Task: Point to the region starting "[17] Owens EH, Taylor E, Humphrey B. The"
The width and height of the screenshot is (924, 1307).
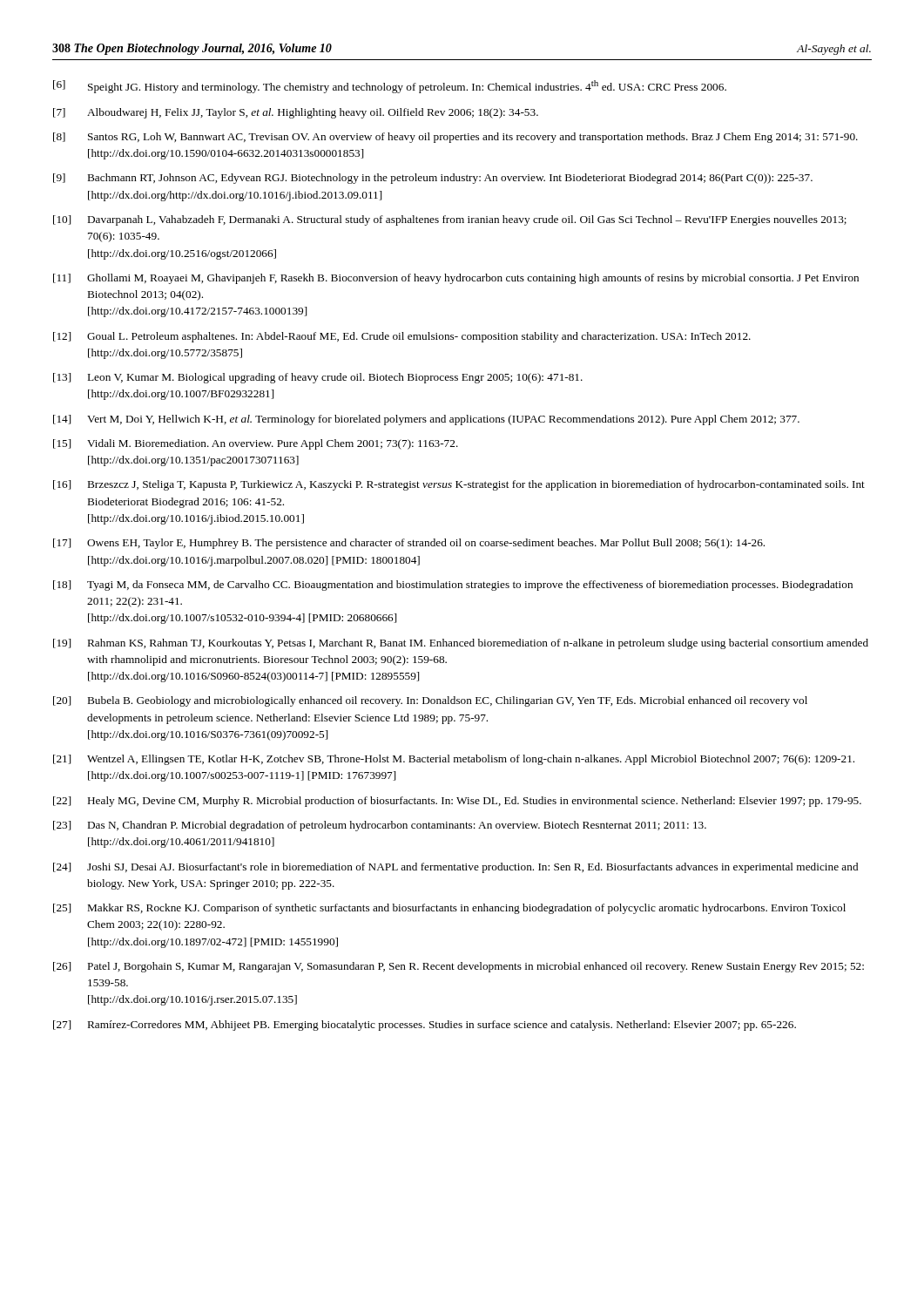Action: (x=462, y=551)
